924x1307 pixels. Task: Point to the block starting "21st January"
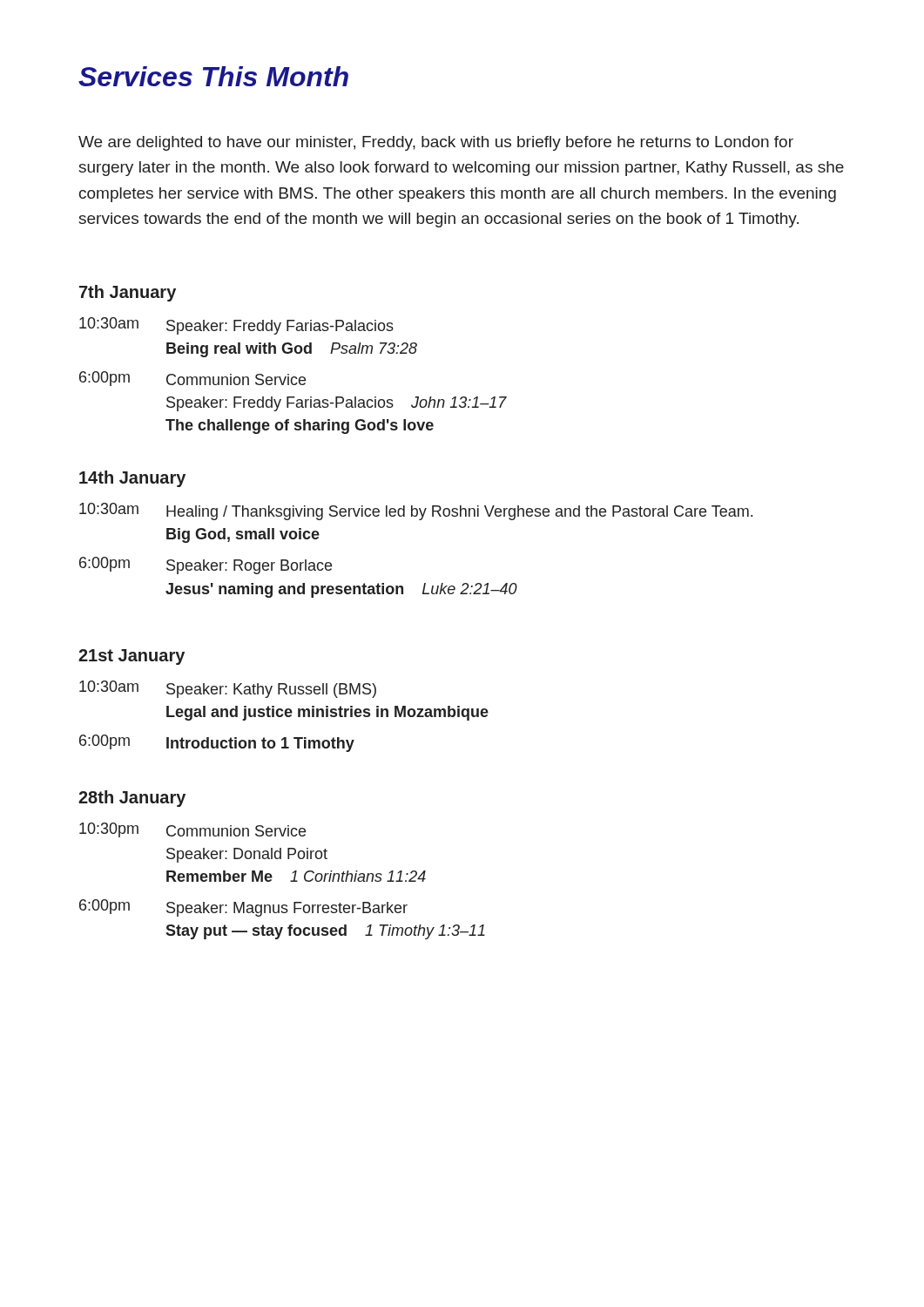[132, 655]
